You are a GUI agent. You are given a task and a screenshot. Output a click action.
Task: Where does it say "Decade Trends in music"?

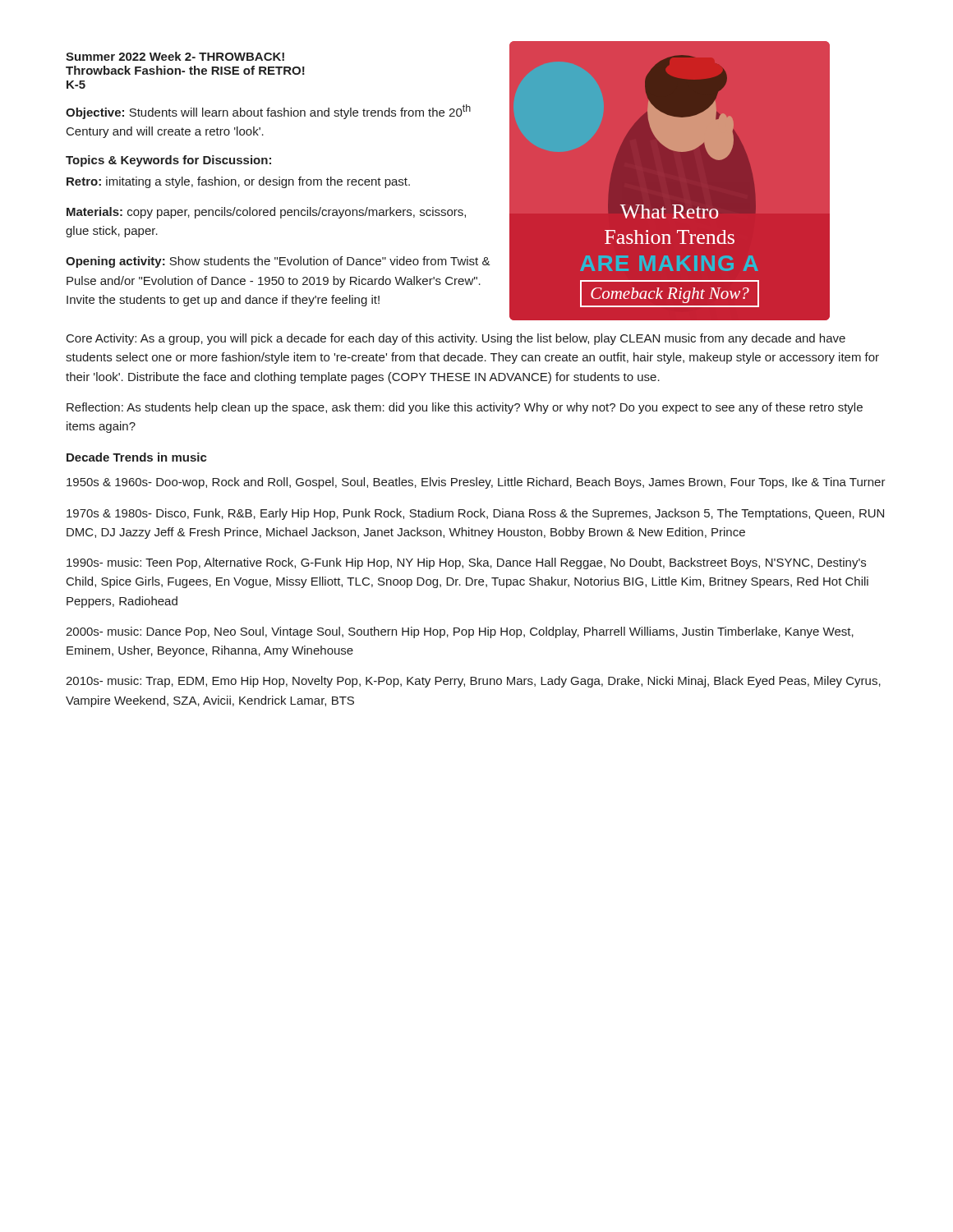(136, 457)
